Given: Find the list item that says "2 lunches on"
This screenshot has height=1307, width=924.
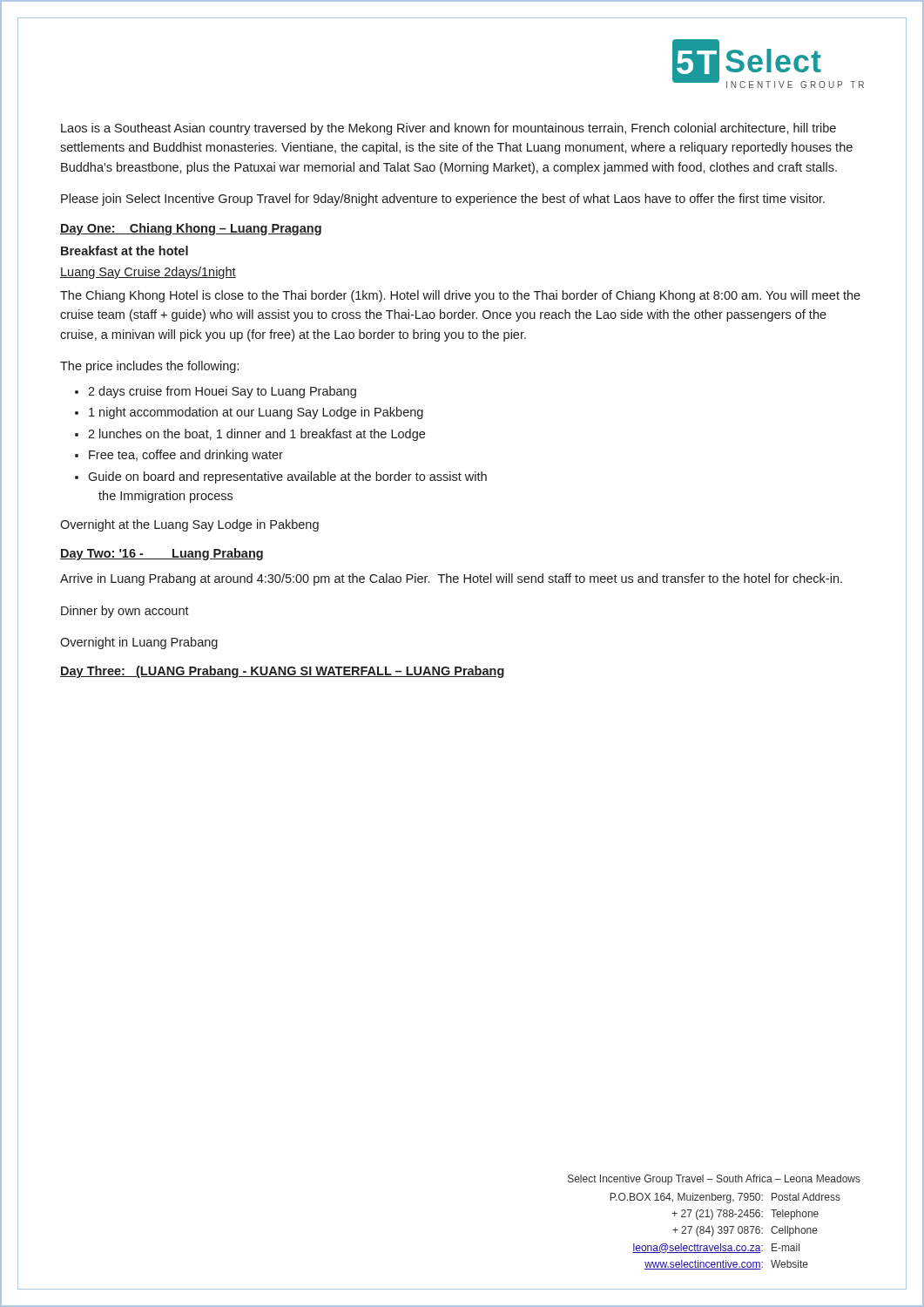Looking at the screenshot, I should pyautogui.click(x=257, y=434).
